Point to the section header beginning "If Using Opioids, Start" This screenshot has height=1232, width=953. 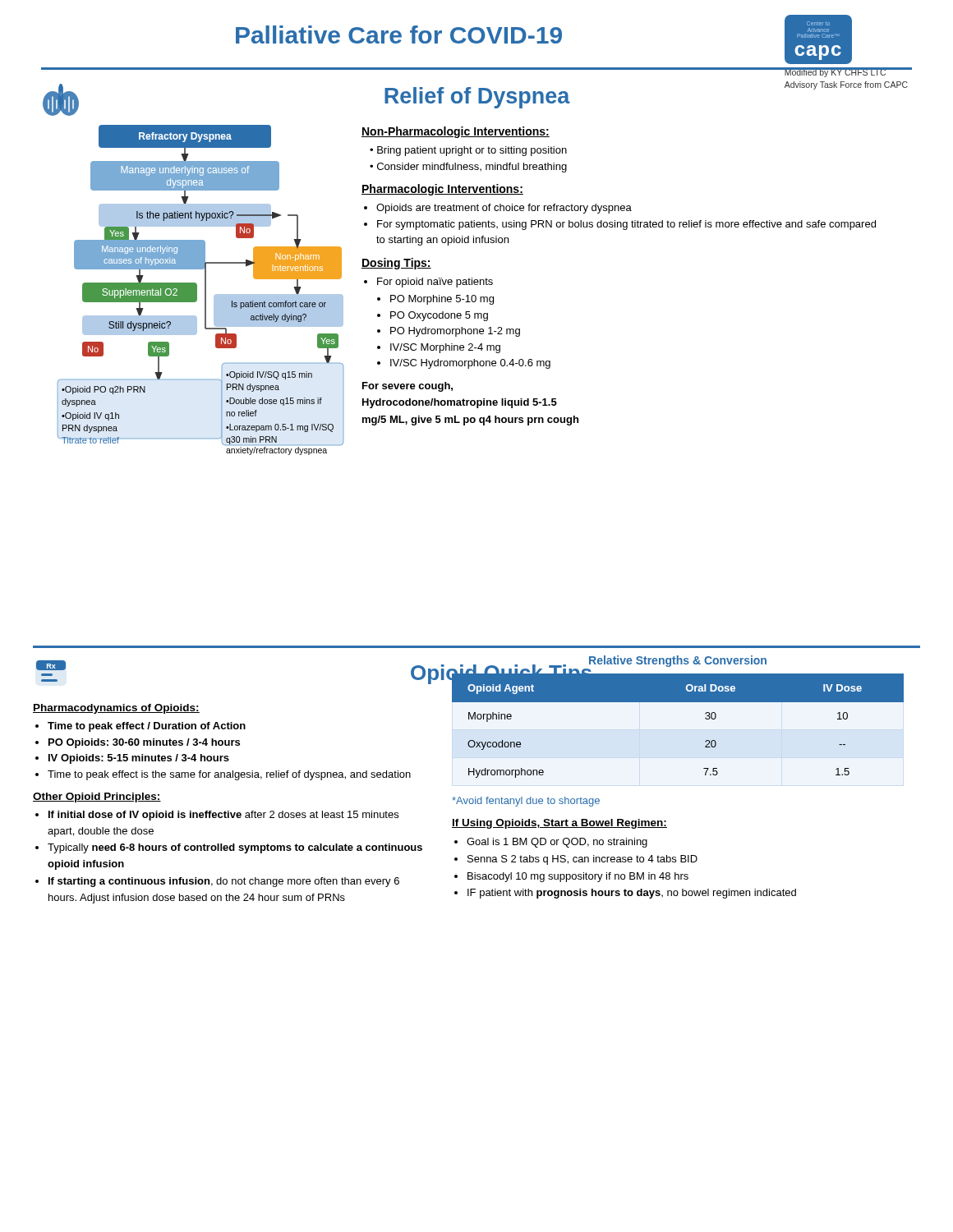(x=559, y=823)
